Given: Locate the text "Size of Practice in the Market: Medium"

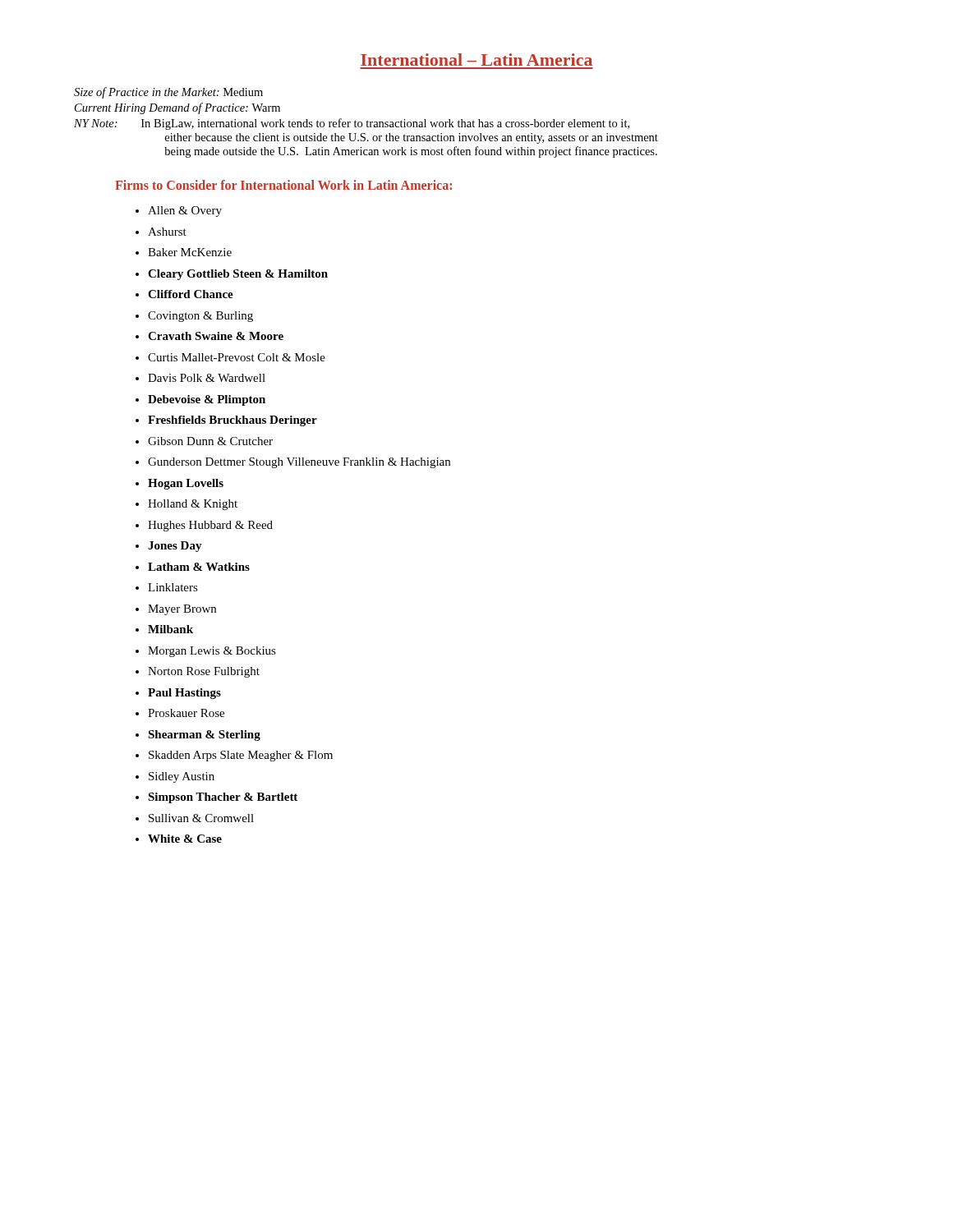Looking at the screenshot, I should [169, 92].
